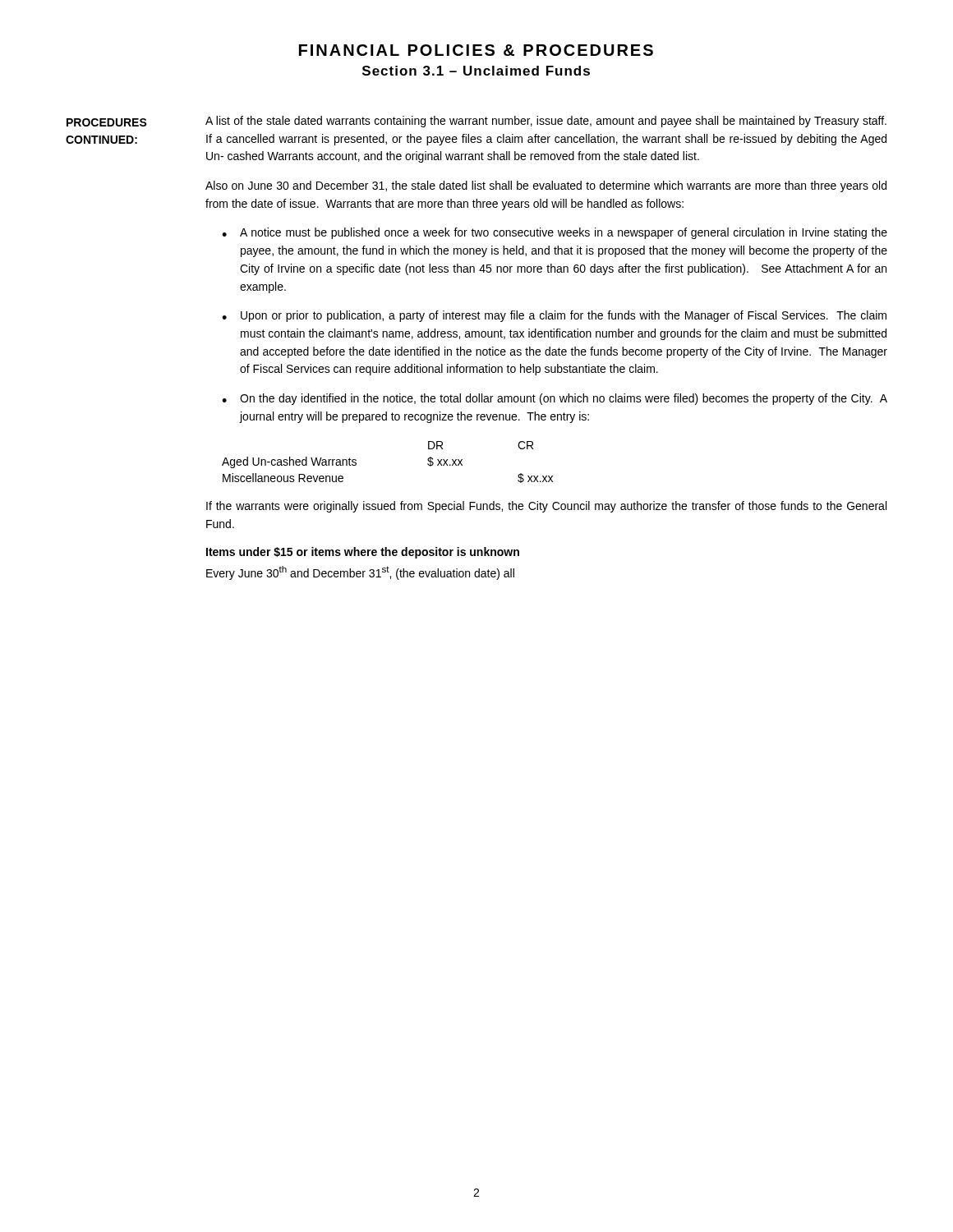This screenshot has height=1232, width=953.
Task: Find the block on this page that starts "• On the day identified in the"
Action: [555, 408]
